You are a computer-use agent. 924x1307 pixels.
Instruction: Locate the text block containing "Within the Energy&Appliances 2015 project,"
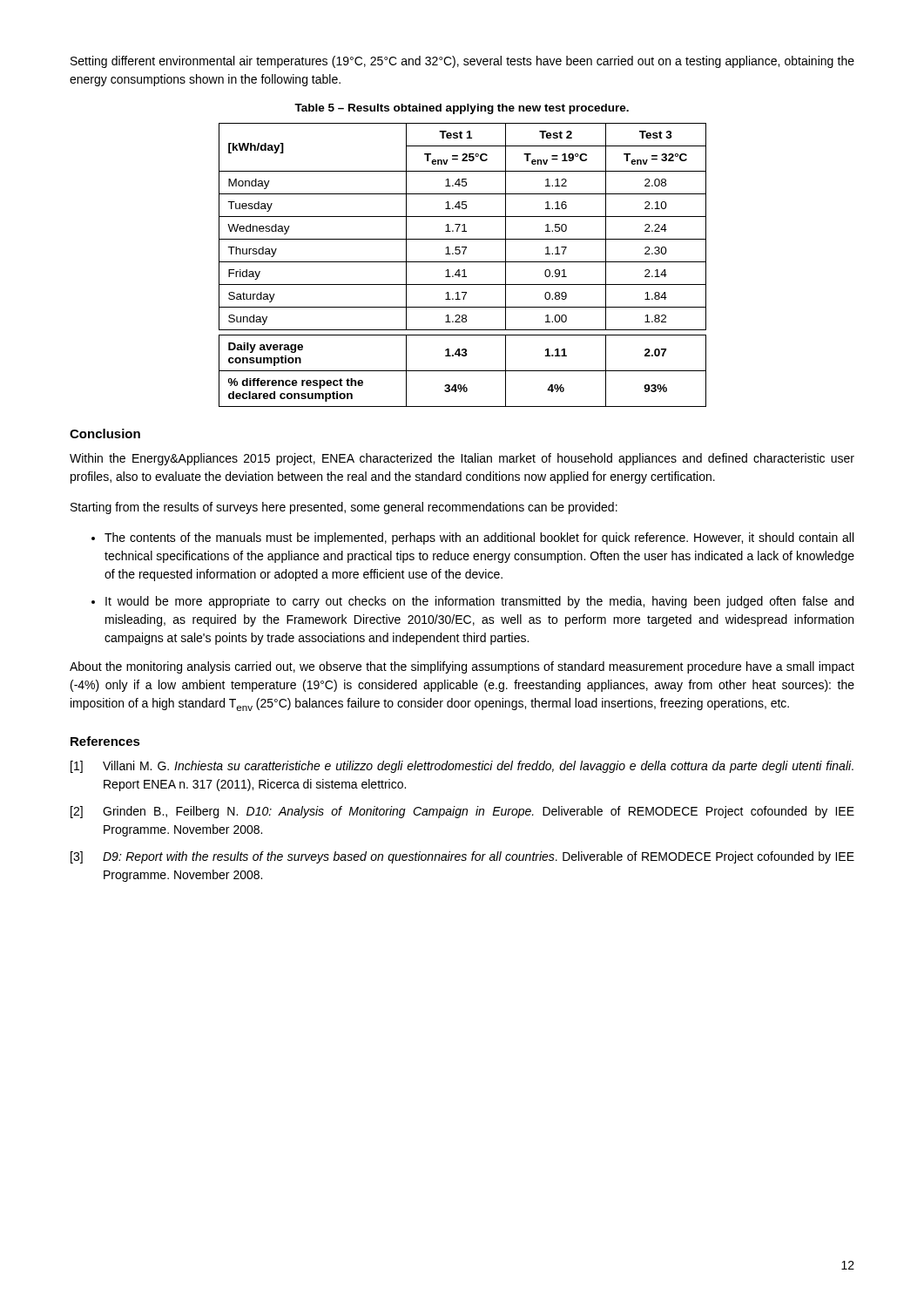(462, 467)
